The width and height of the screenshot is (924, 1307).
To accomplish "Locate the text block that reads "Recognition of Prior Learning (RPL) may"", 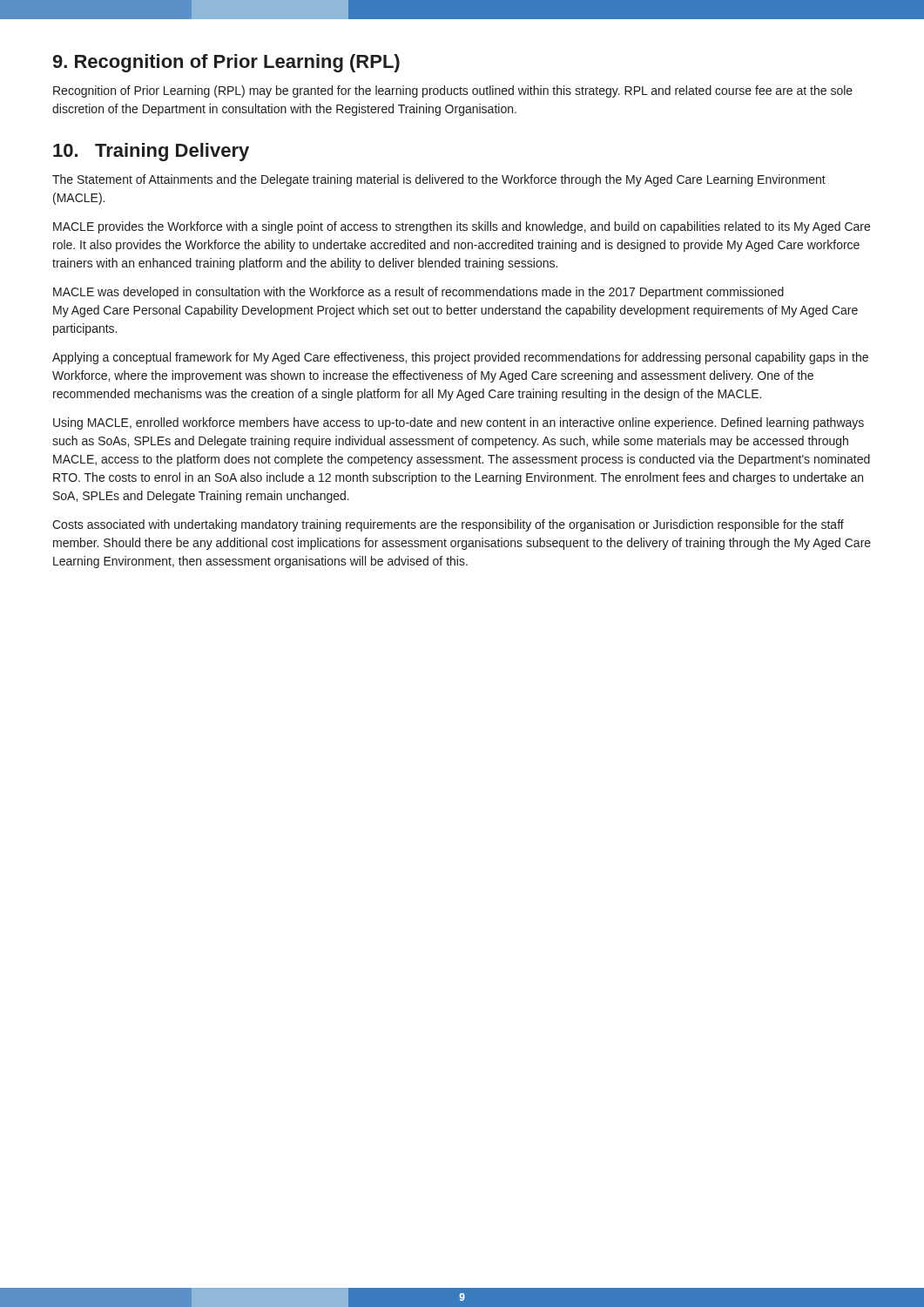I will 462,100.
